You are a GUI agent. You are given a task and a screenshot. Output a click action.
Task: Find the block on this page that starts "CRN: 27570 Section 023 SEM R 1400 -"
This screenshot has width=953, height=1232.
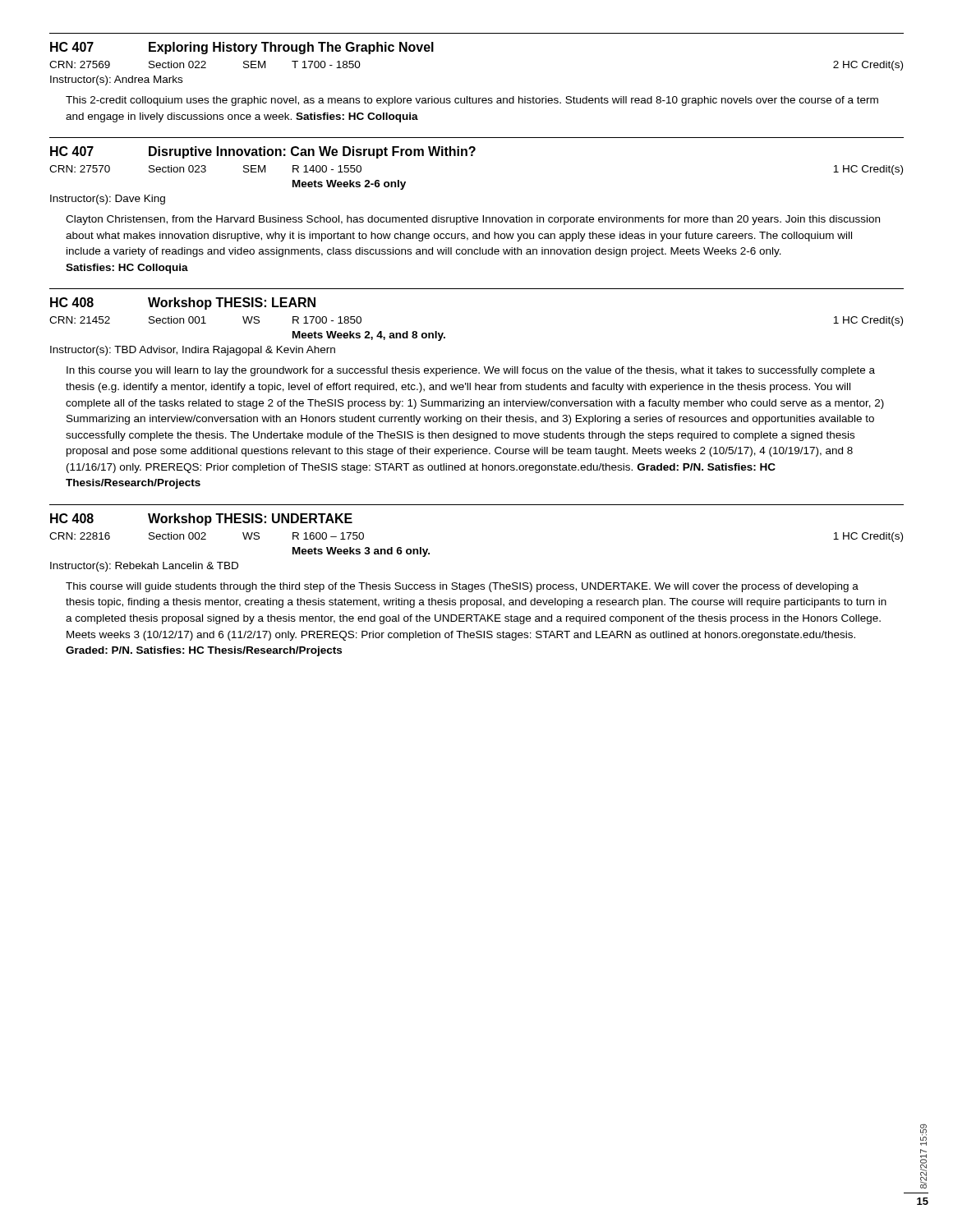(83, 170)
